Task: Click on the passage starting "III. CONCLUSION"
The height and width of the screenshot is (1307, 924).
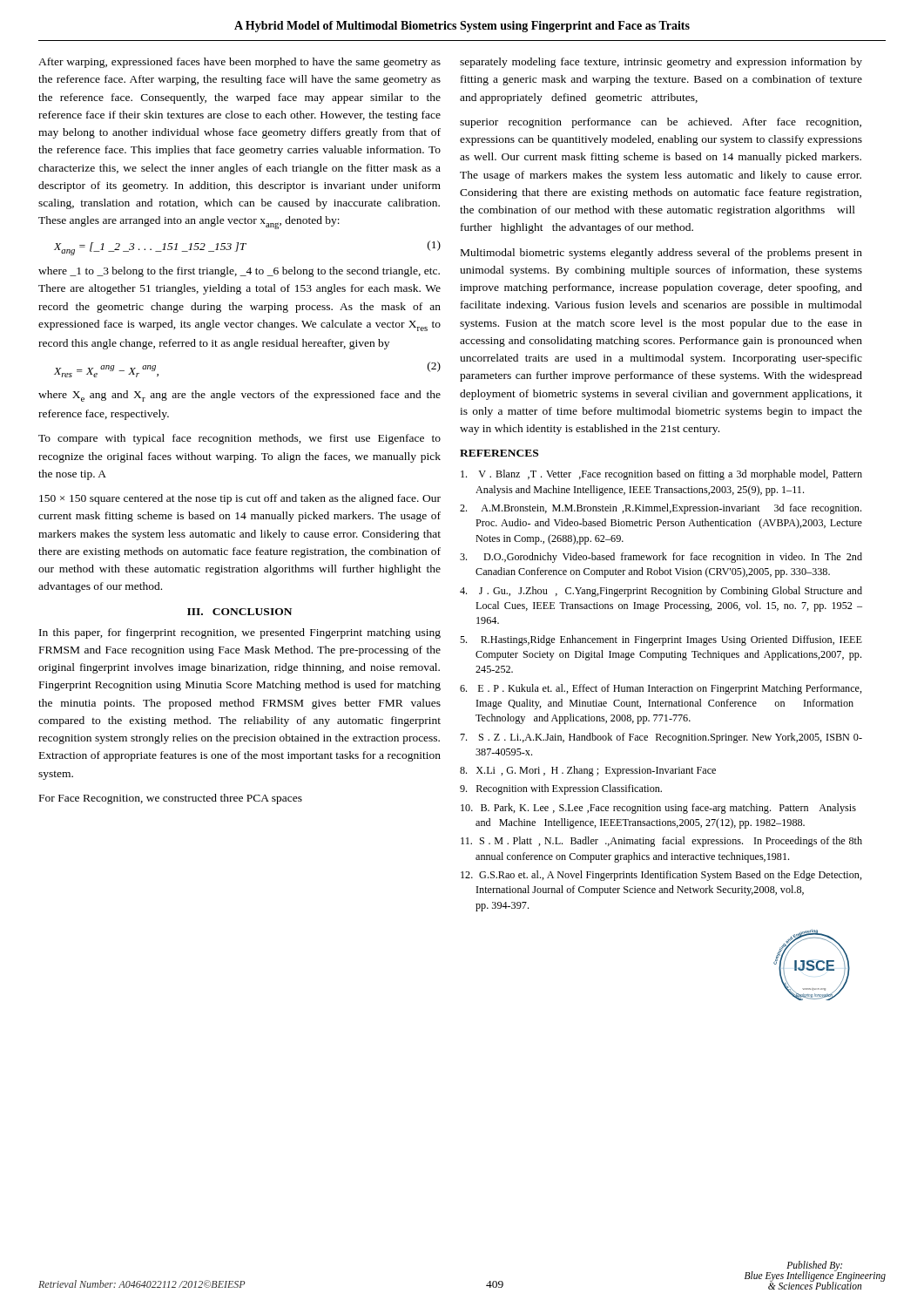Action: pos(240,611)
